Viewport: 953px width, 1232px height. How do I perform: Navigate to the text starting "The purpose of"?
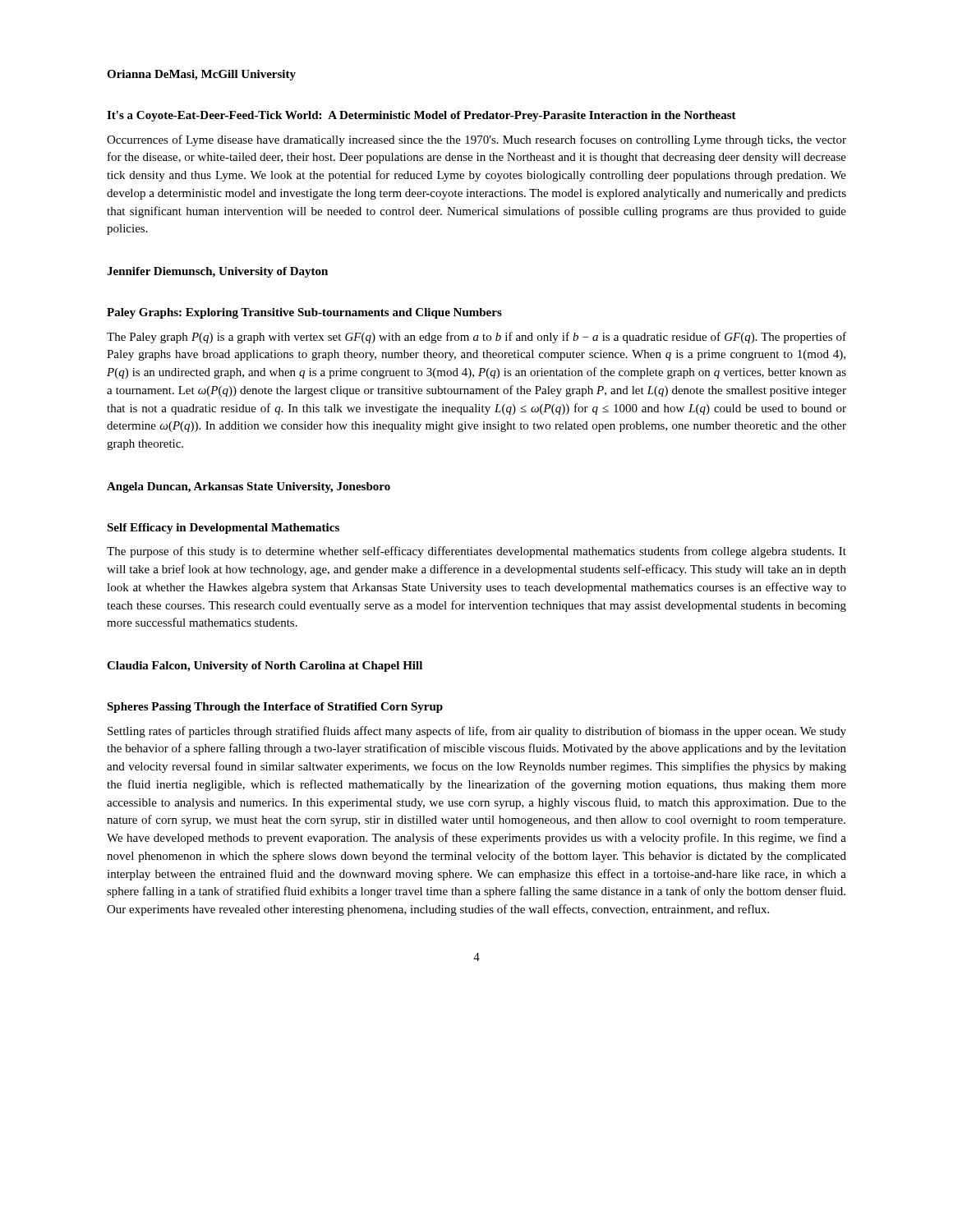tap(476, 588)
